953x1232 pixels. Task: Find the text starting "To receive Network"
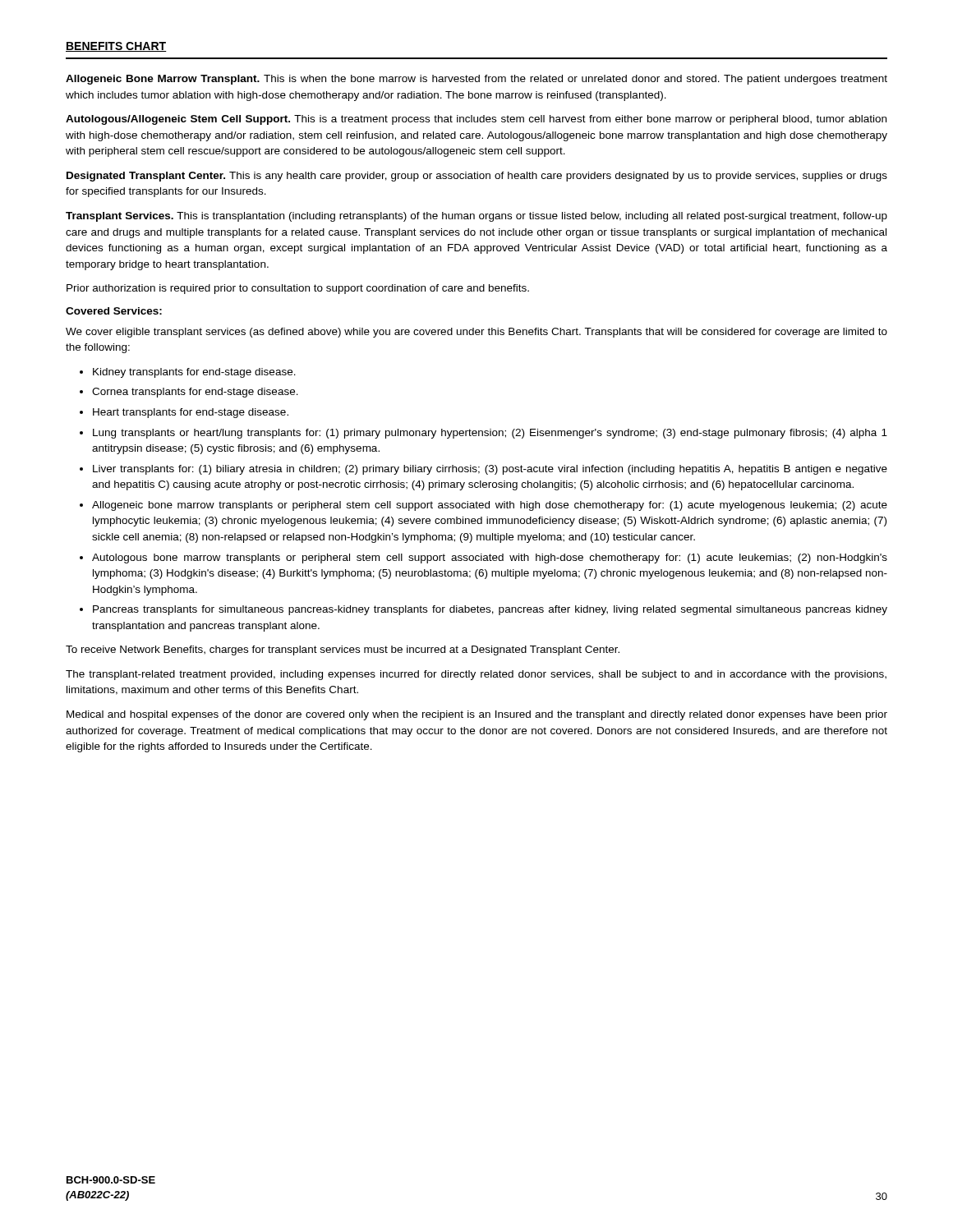(343, 650)
